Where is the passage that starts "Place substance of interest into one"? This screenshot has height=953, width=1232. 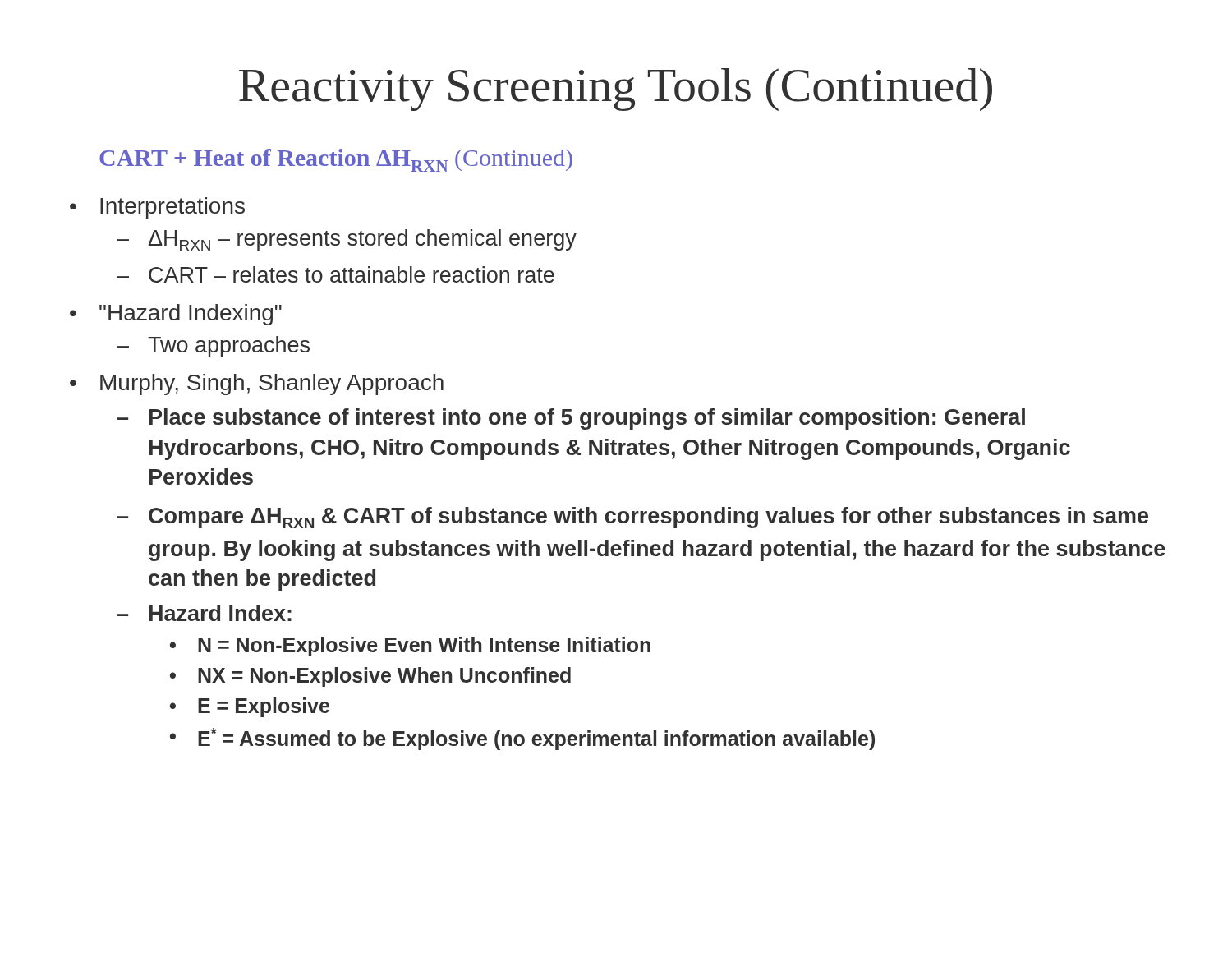tap(609, 448)
